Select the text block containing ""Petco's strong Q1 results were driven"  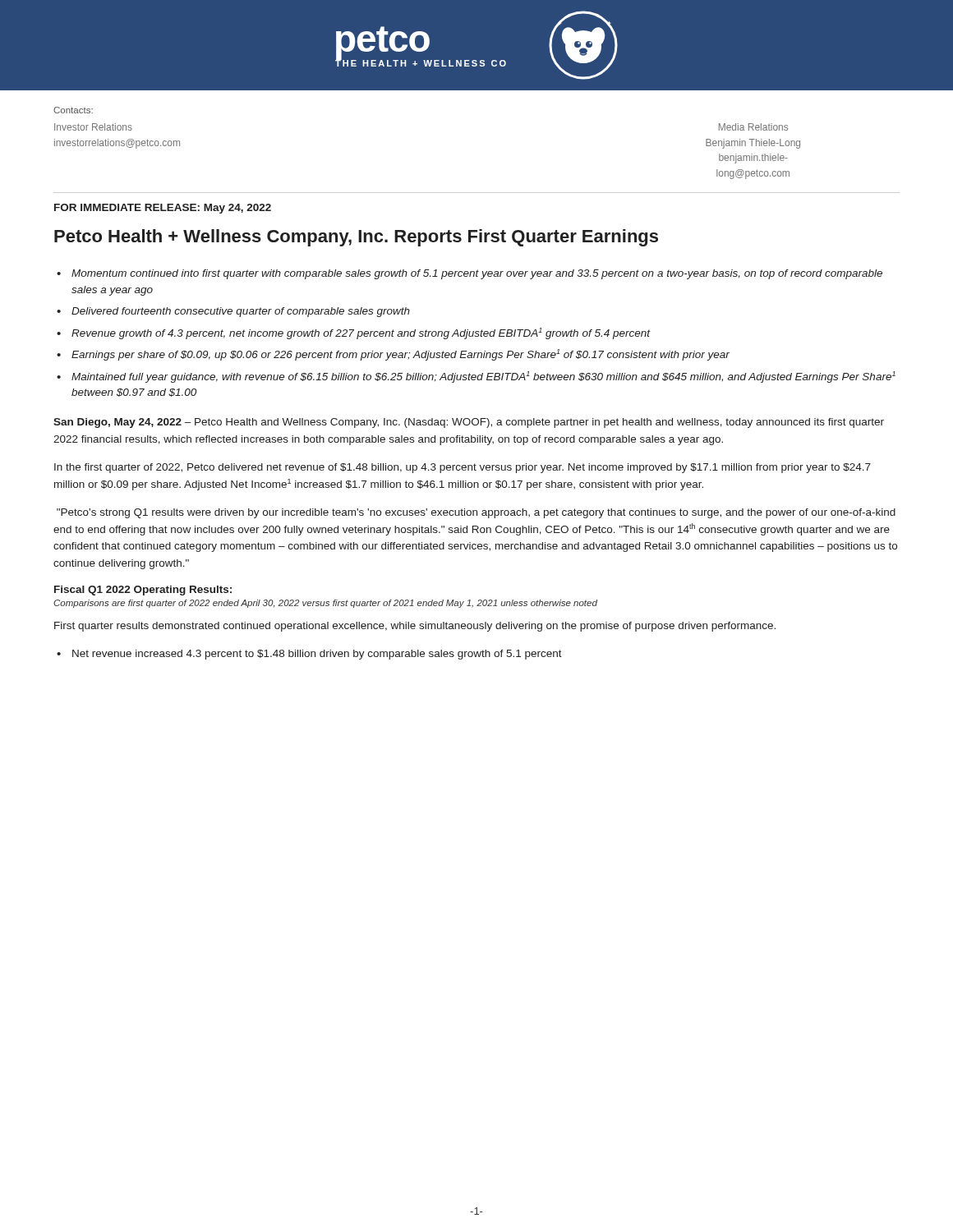476,538
